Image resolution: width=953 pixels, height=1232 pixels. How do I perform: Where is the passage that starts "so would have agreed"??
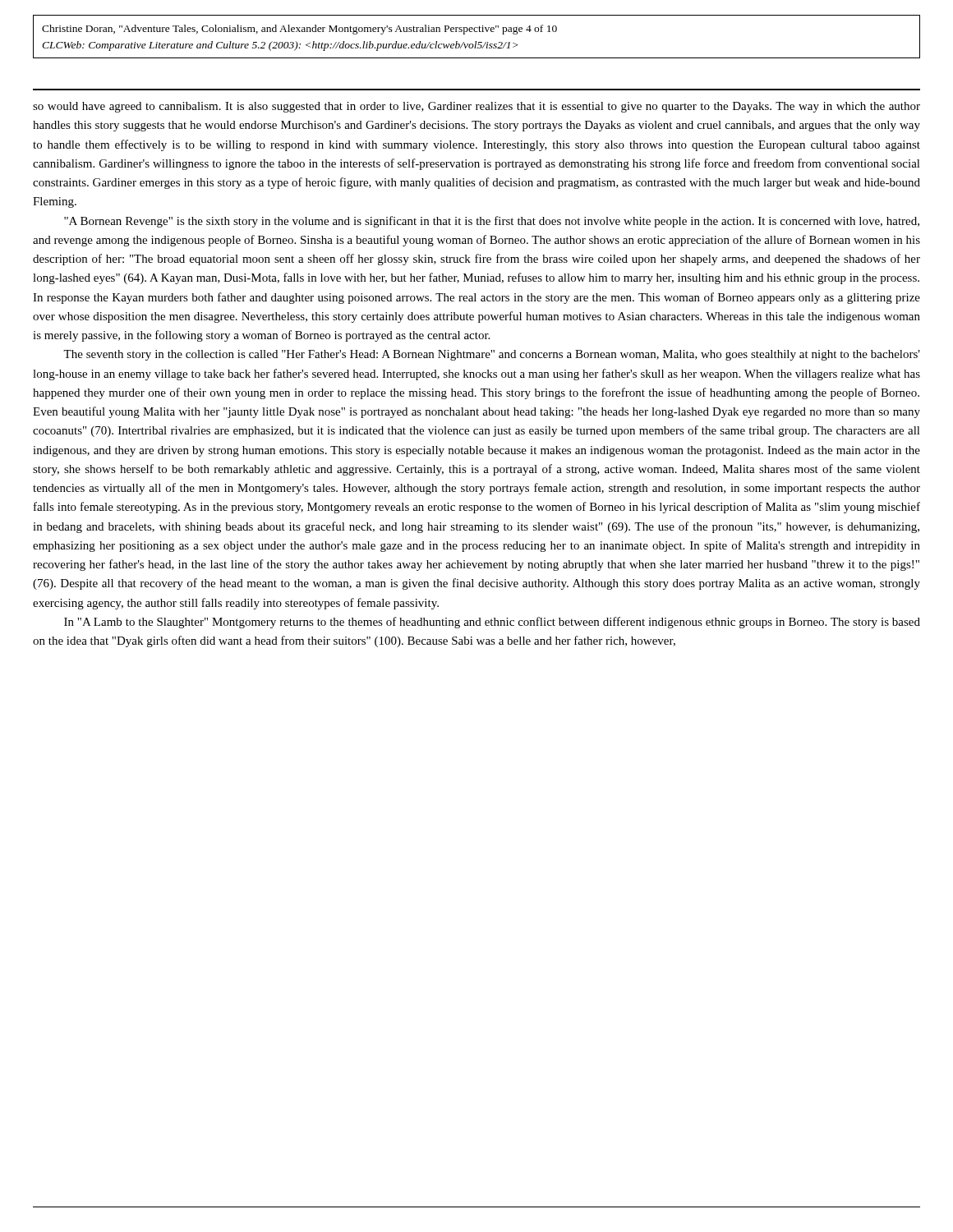476,154
